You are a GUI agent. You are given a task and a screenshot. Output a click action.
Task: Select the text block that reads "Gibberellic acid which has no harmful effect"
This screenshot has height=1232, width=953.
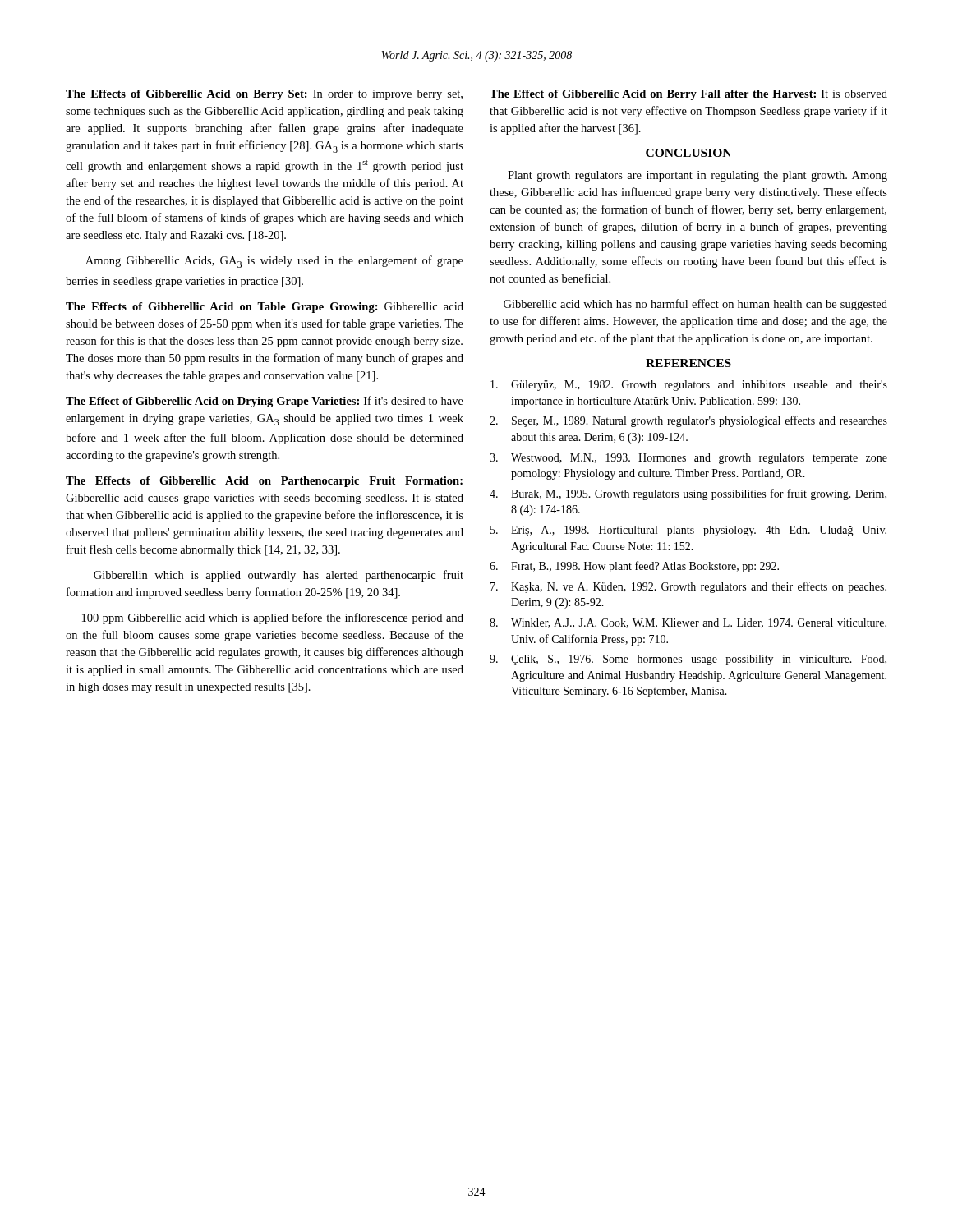pos(688,321)
